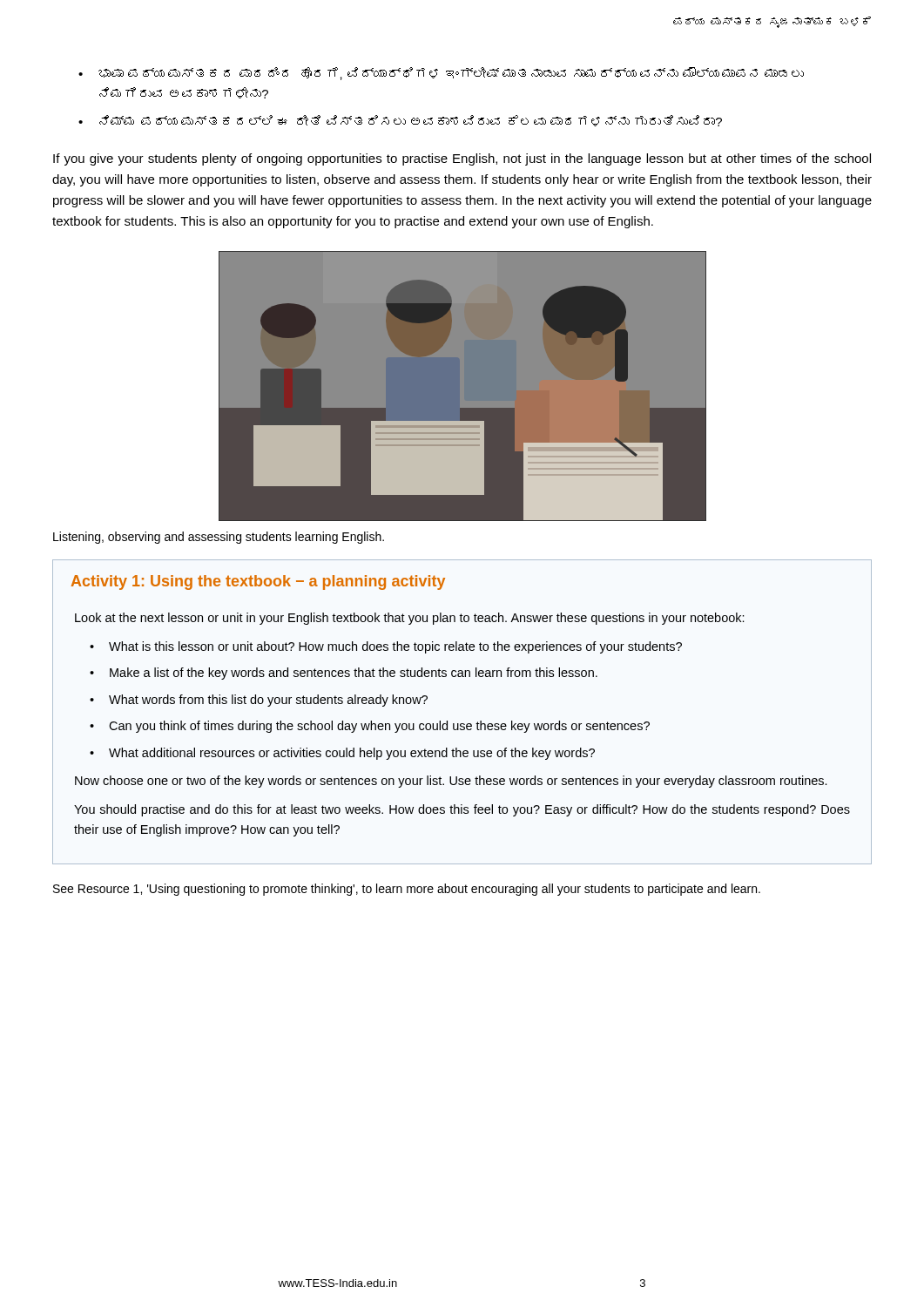Navigate to the element starting "Activity 1: Using the textbook"
The width and height of the screenshot is (924, 1307).
(x=258, y=581)
